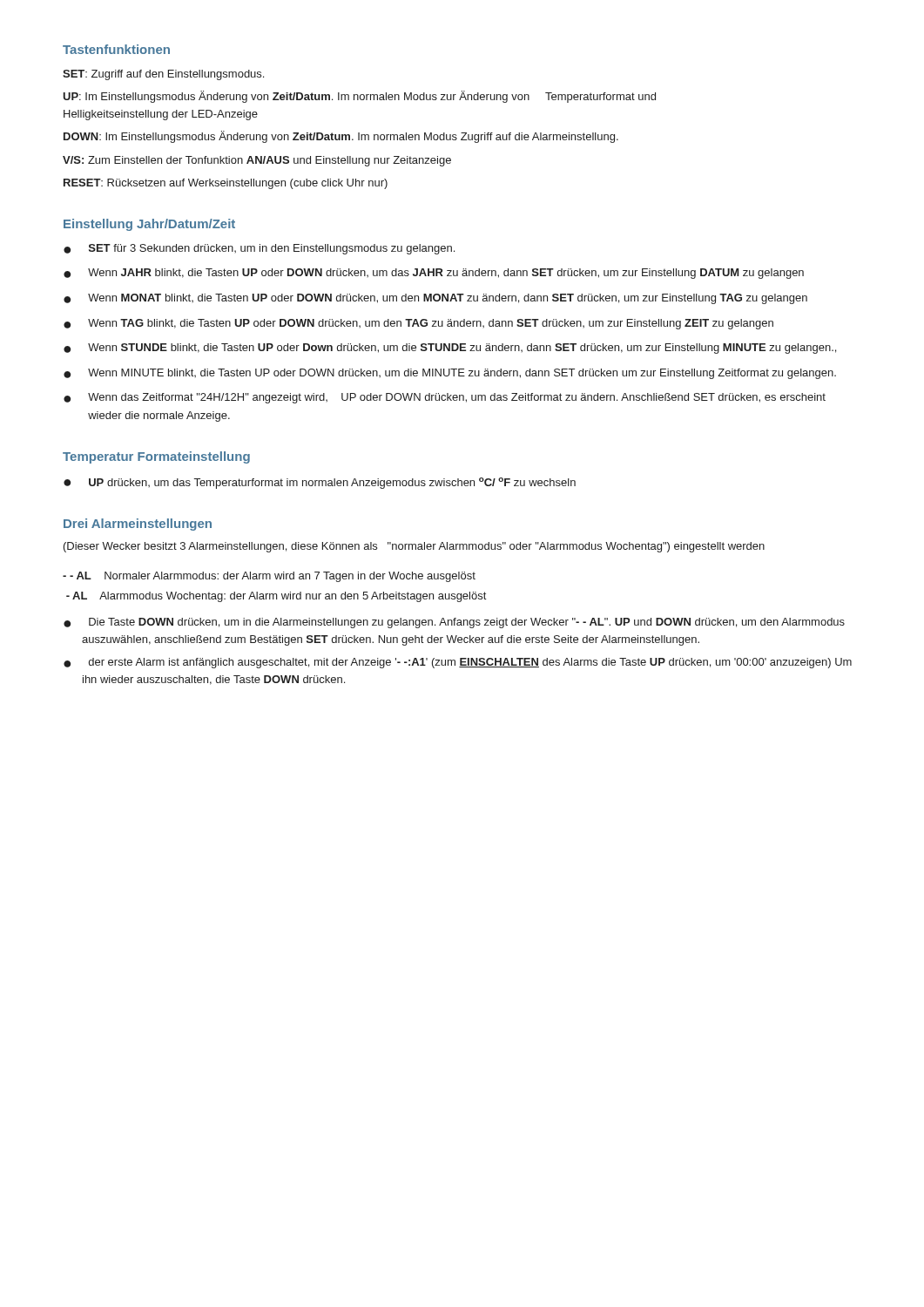The image size is (924, 1307).
Task: Find the block on this page that starts "● Wenn MINUTE blinkt, die Tasten UP"
Action: (x=462, y=374)
